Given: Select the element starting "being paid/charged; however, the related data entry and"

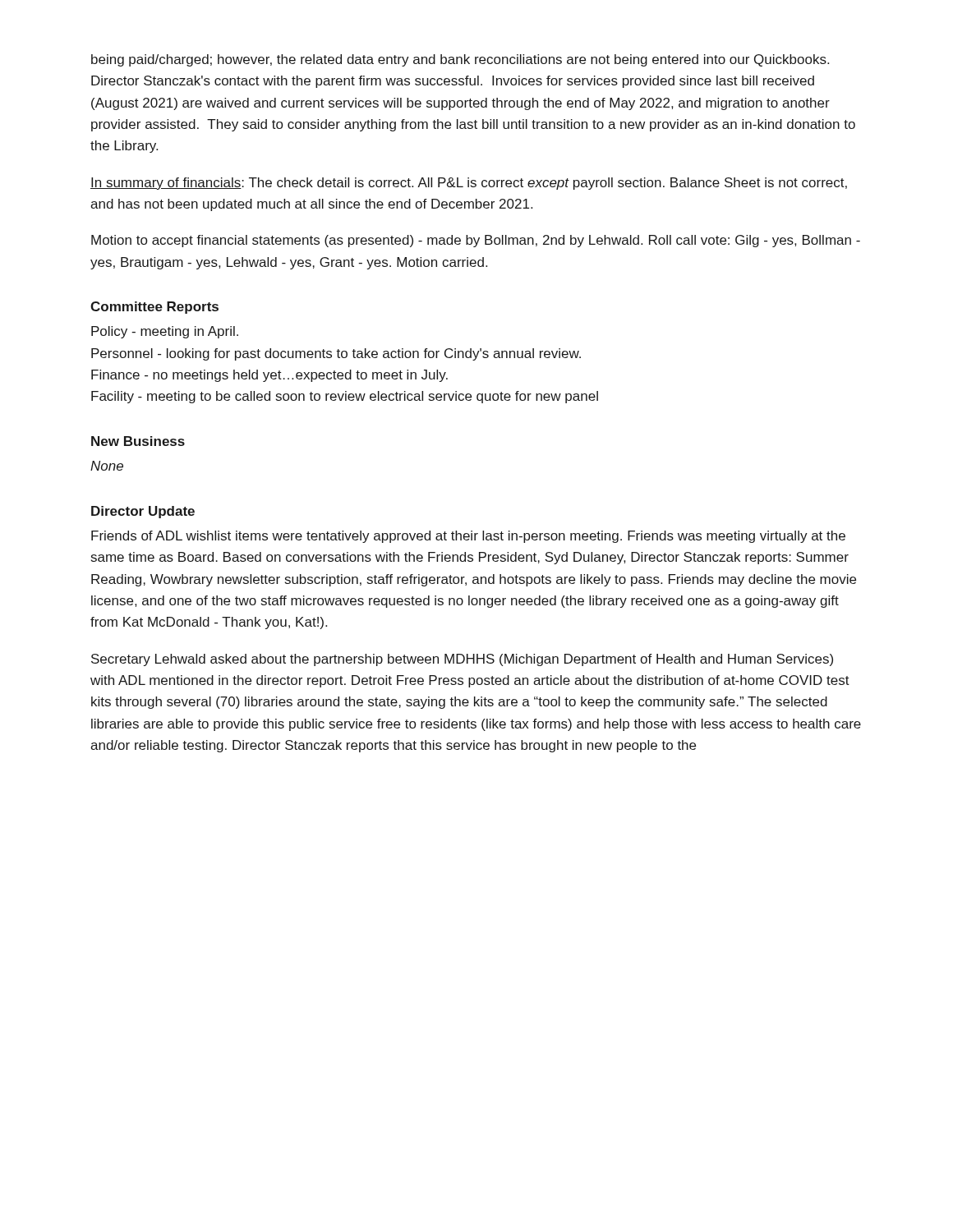Looking at the screenshot, I should pyautogui.click(x=473, y=103).
